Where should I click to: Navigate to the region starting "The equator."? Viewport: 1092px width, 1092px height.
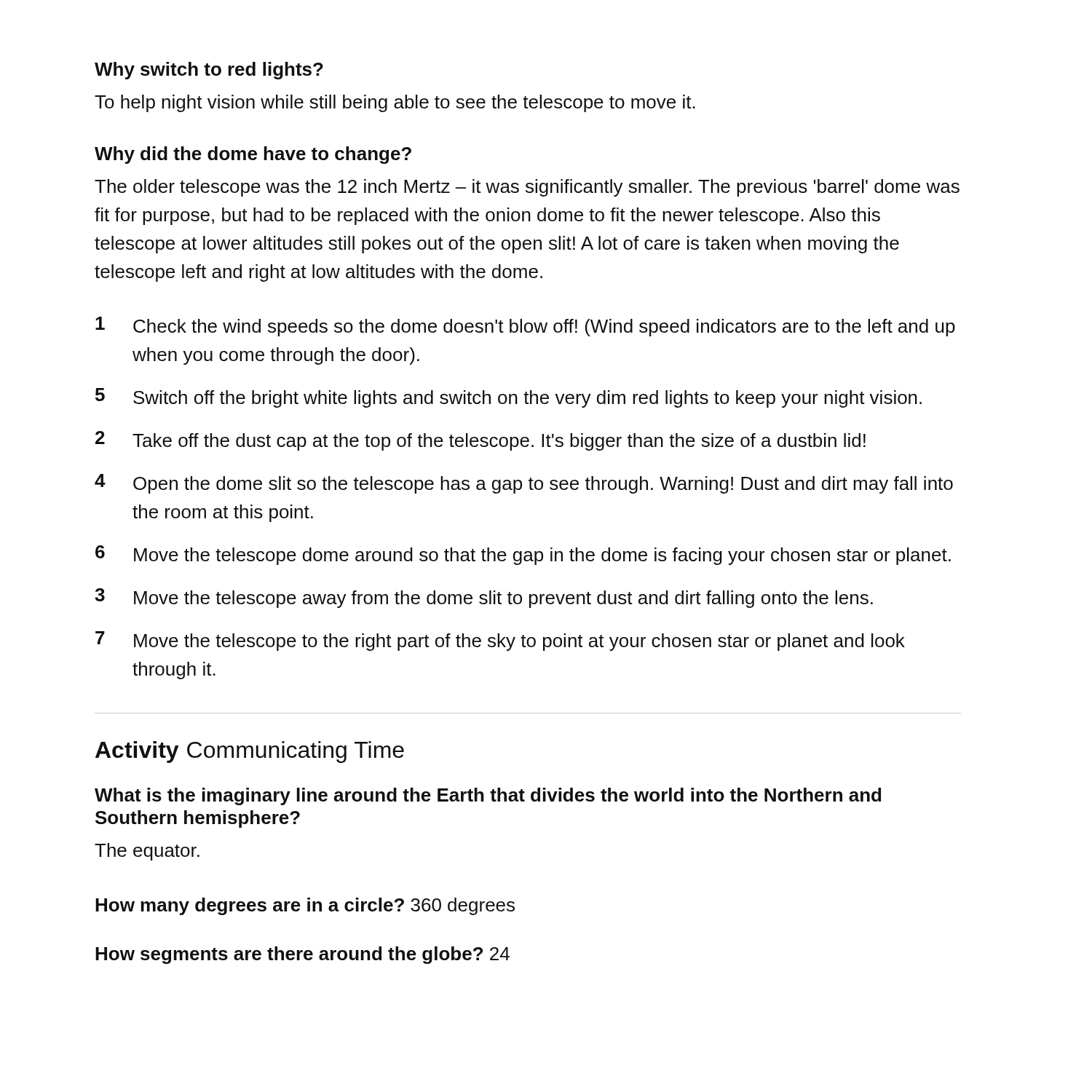tap(148, 850)
